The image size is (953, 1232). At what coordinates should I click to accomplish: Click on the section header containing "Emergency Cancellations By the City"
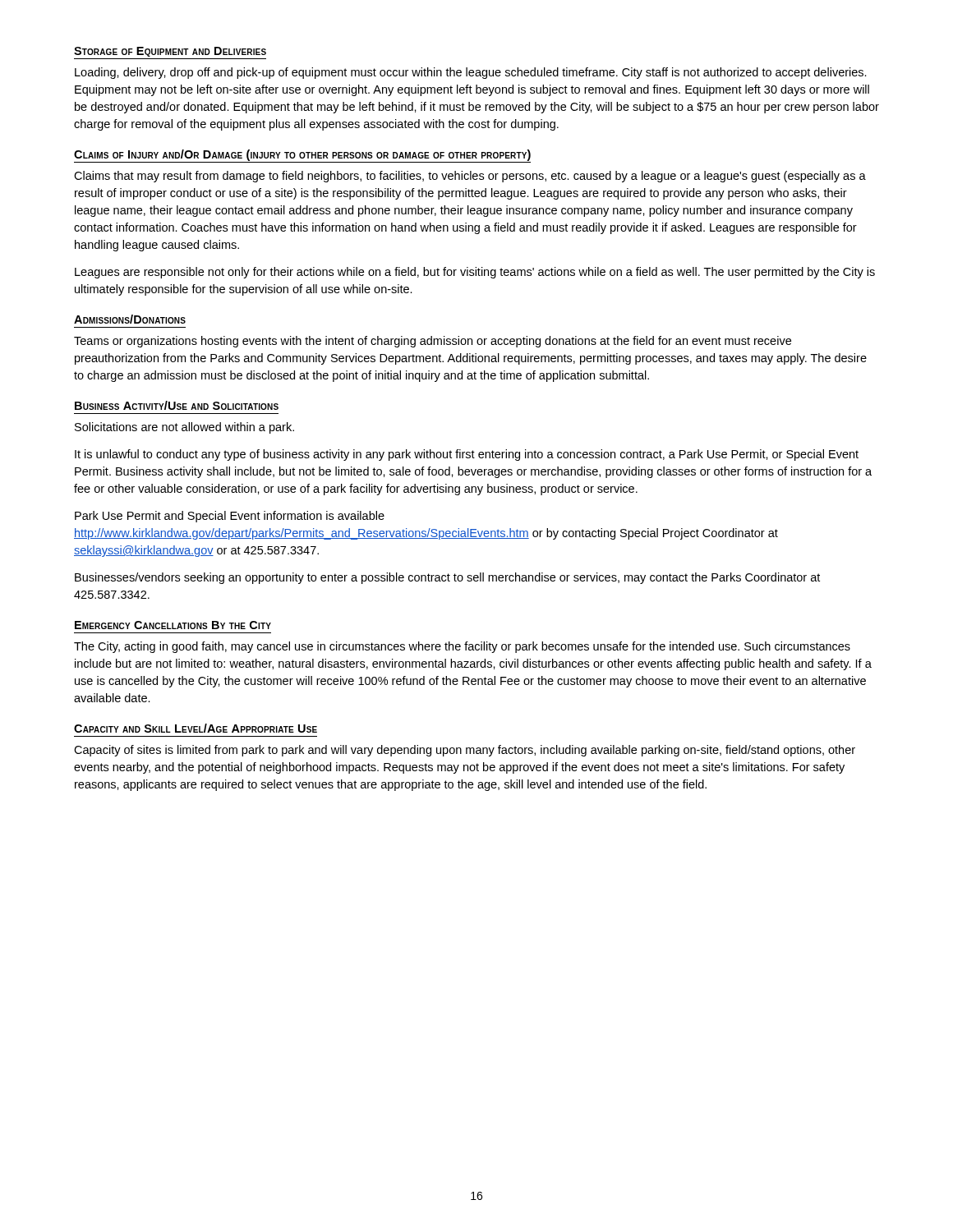pyautogui.click(x=172, y=626)
